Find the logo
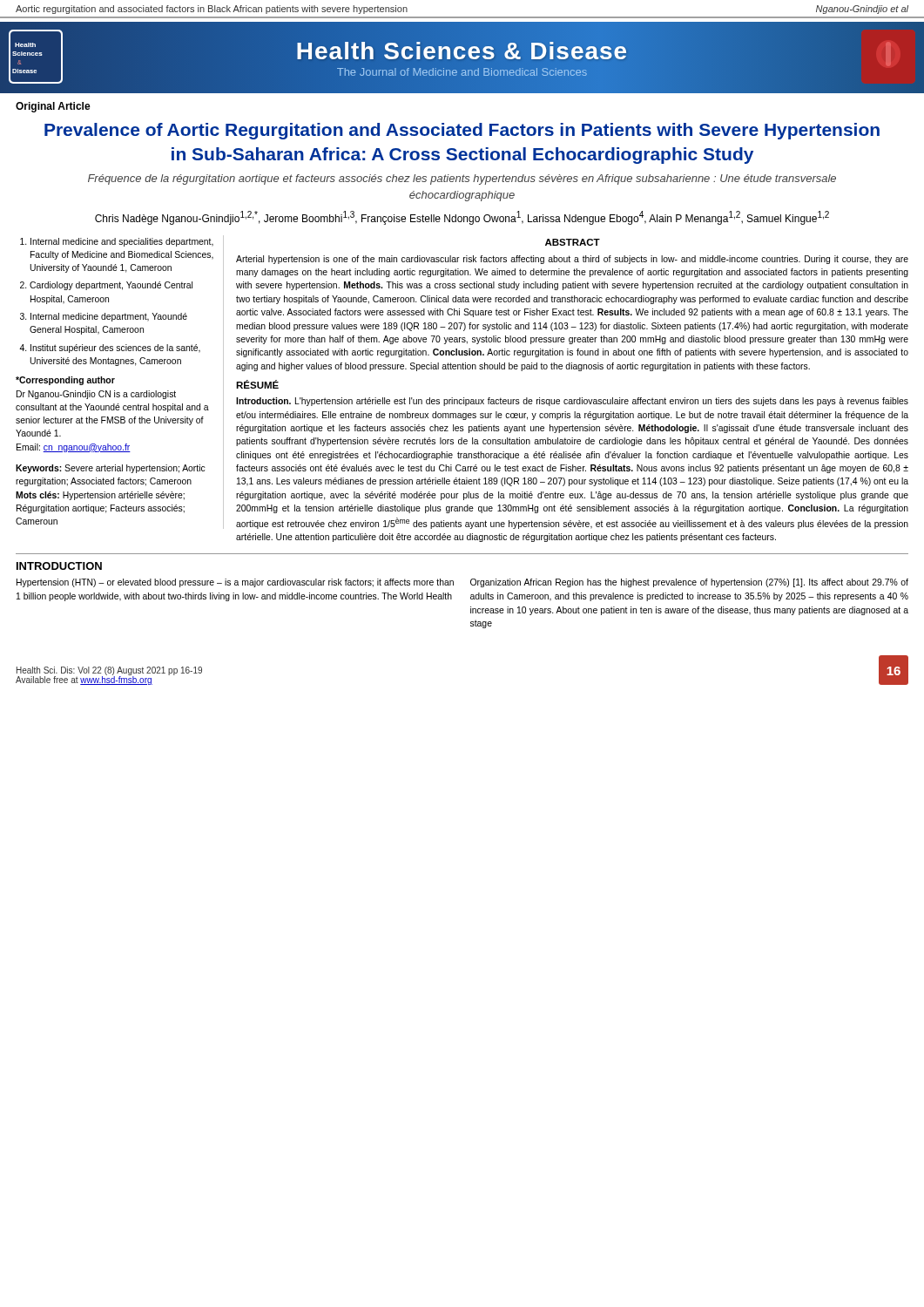 (x=462, y=58)
